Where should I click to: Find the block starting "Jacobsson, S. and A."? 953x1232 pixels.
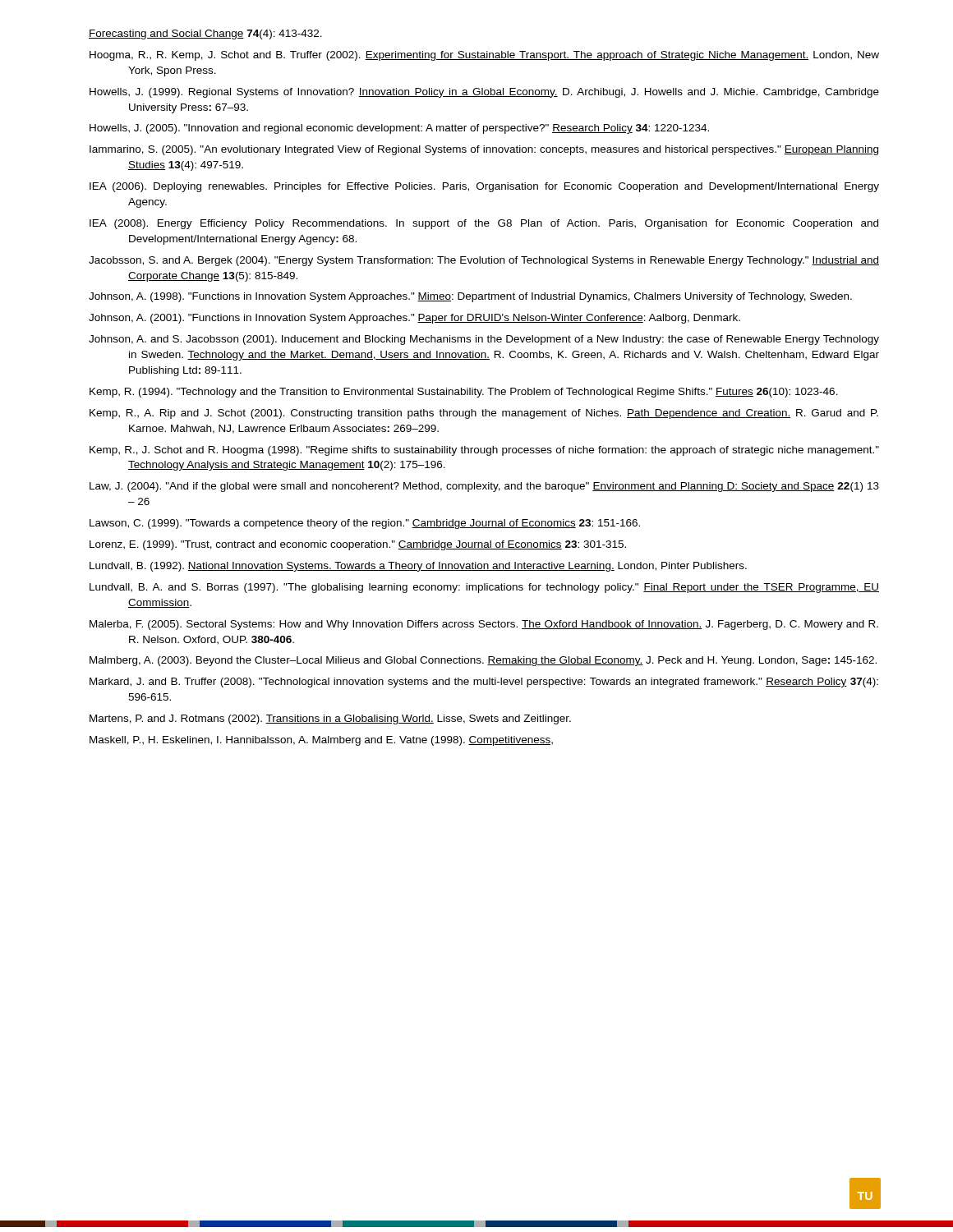click(484, 267)
